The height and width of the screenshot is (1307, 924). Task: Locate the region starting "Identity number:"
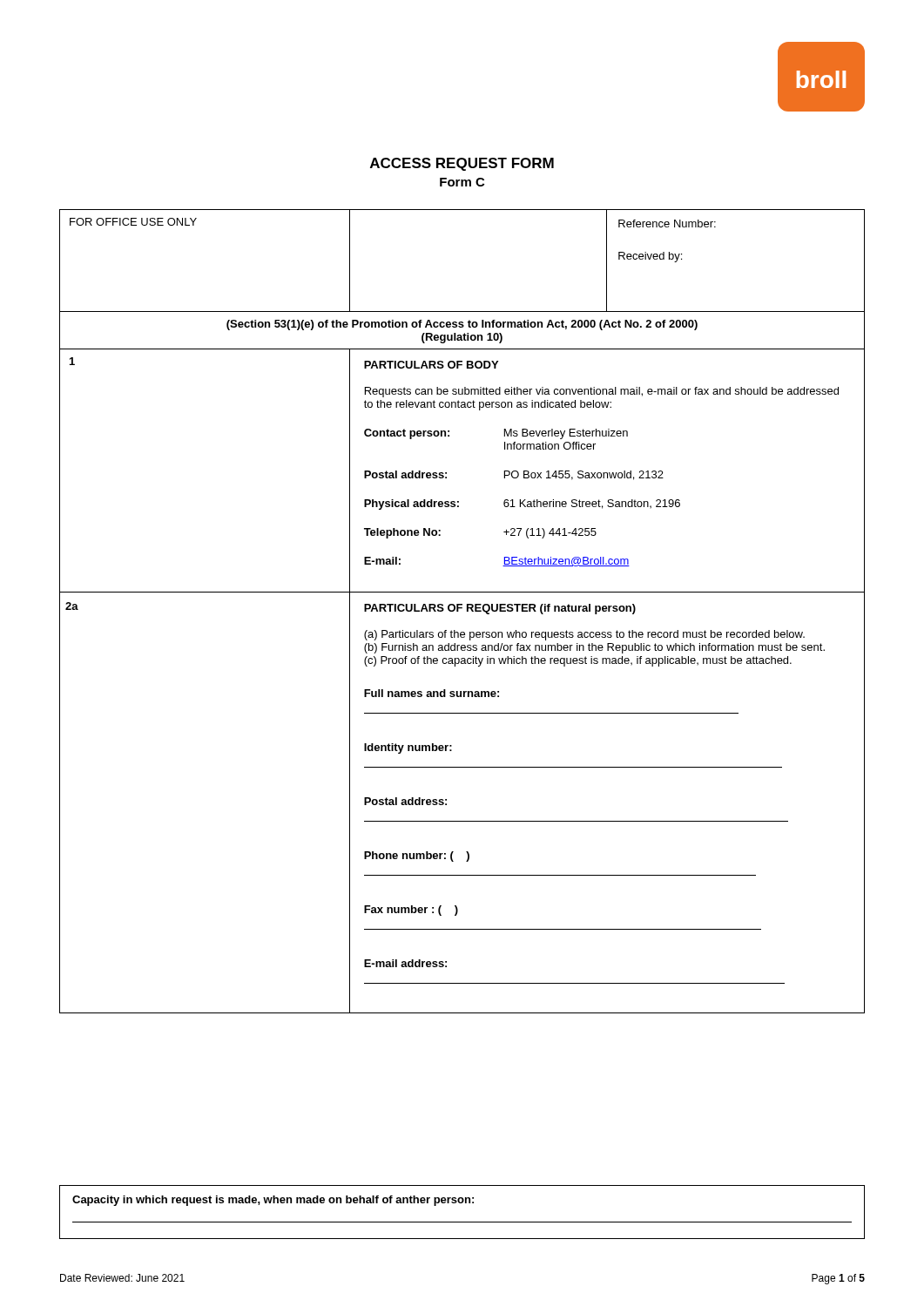point(408,748)
